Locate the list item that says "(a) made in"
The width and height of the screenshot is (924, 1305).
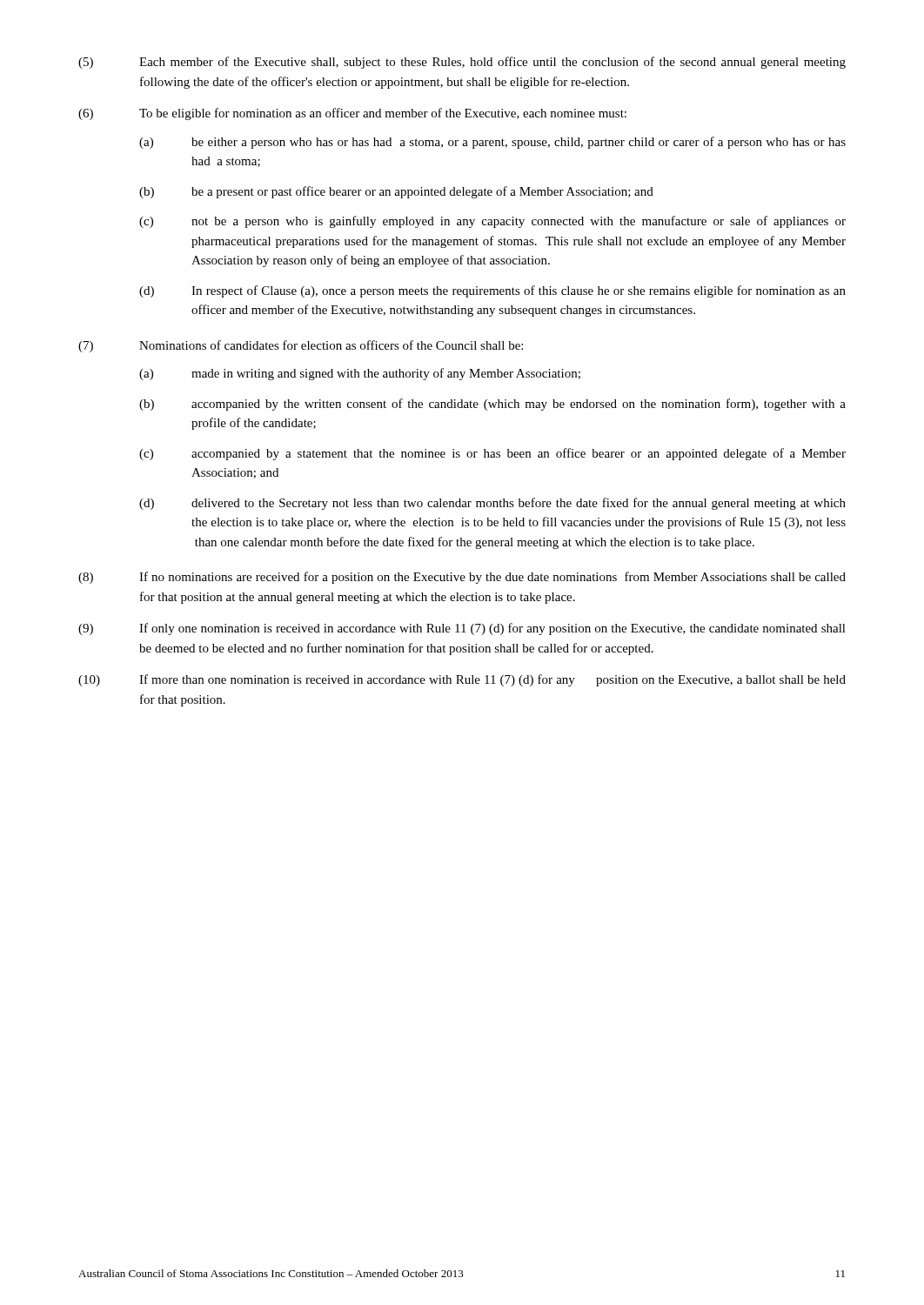[492, 373]
